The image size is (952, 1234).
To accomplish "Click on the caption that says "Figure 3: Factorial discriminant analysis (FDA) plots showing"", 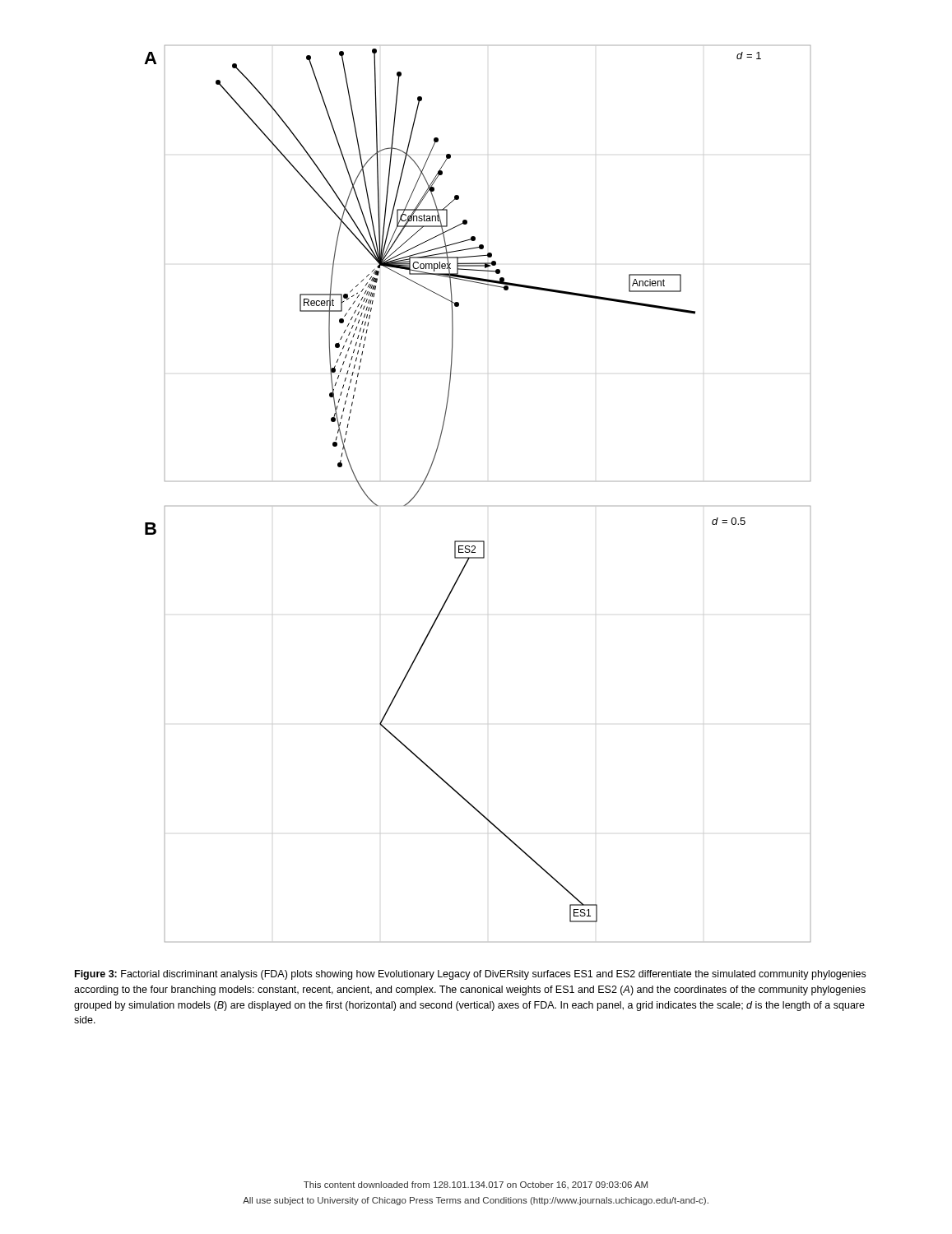I will point(470,997).
